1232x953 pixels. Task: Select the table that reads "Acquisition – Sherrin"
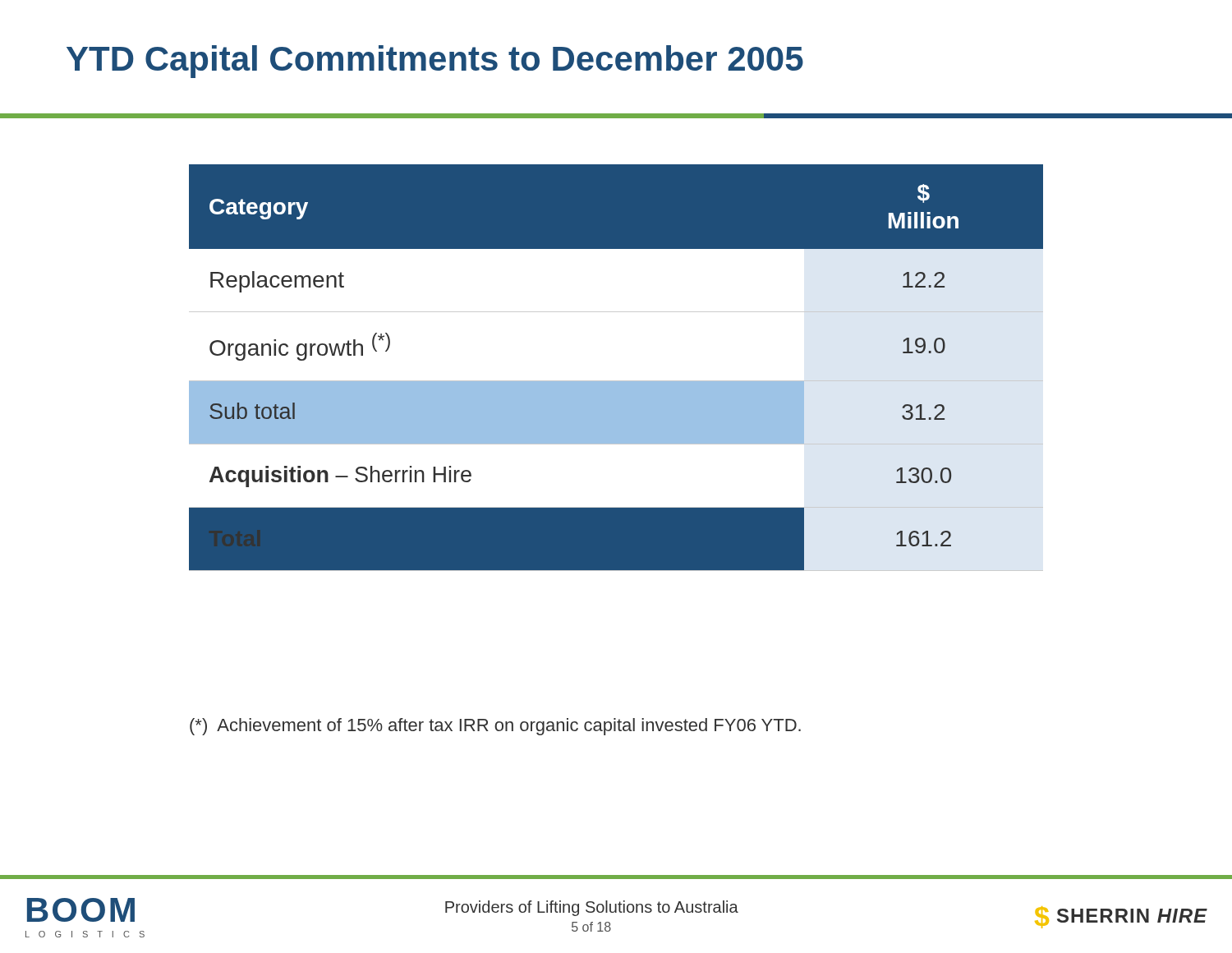coord(616,367)
